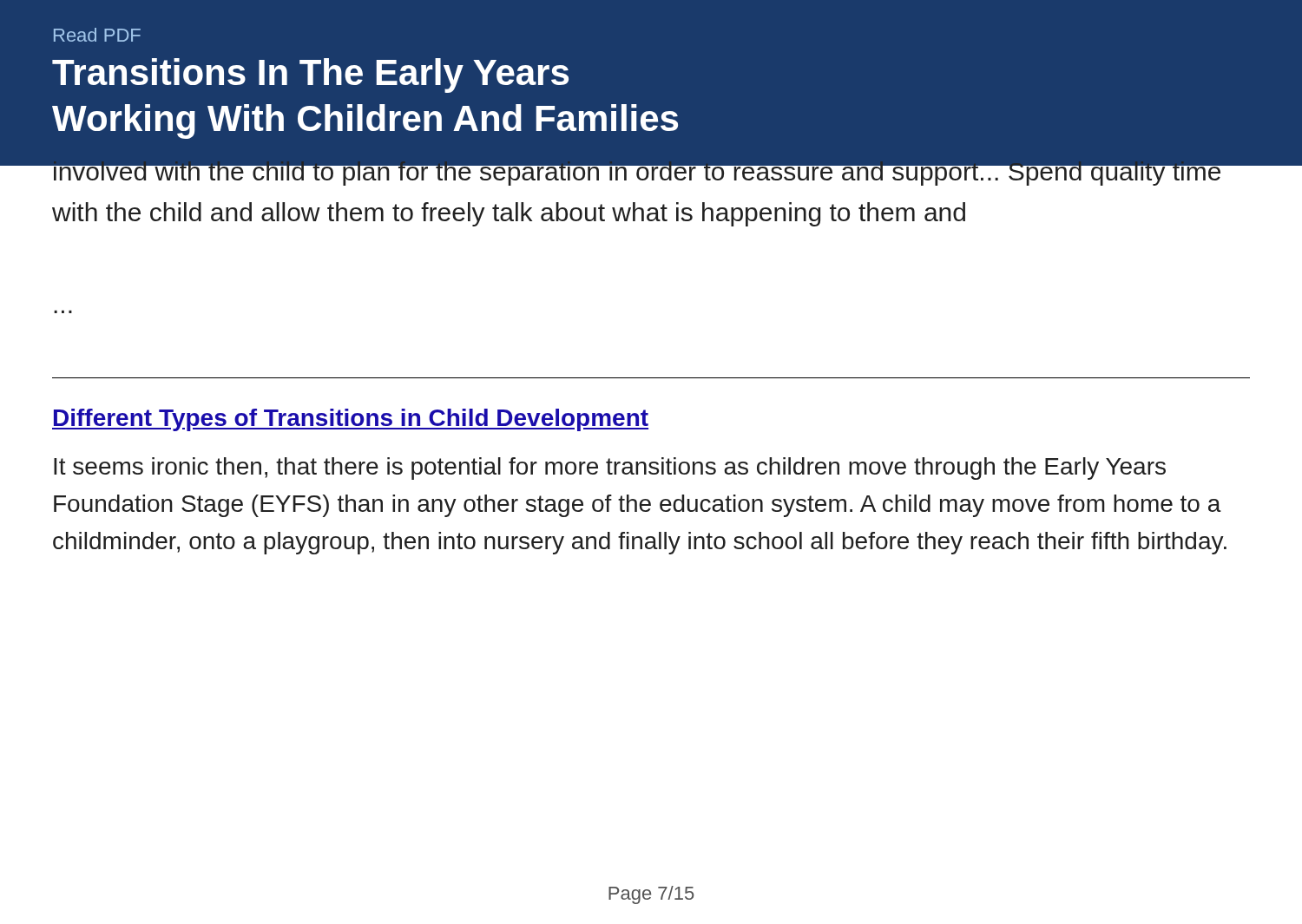This screenshot has width=1302, height=924.
Task: Click the title that begins "Read PDF Transitions"
Action: coord(97,35)
